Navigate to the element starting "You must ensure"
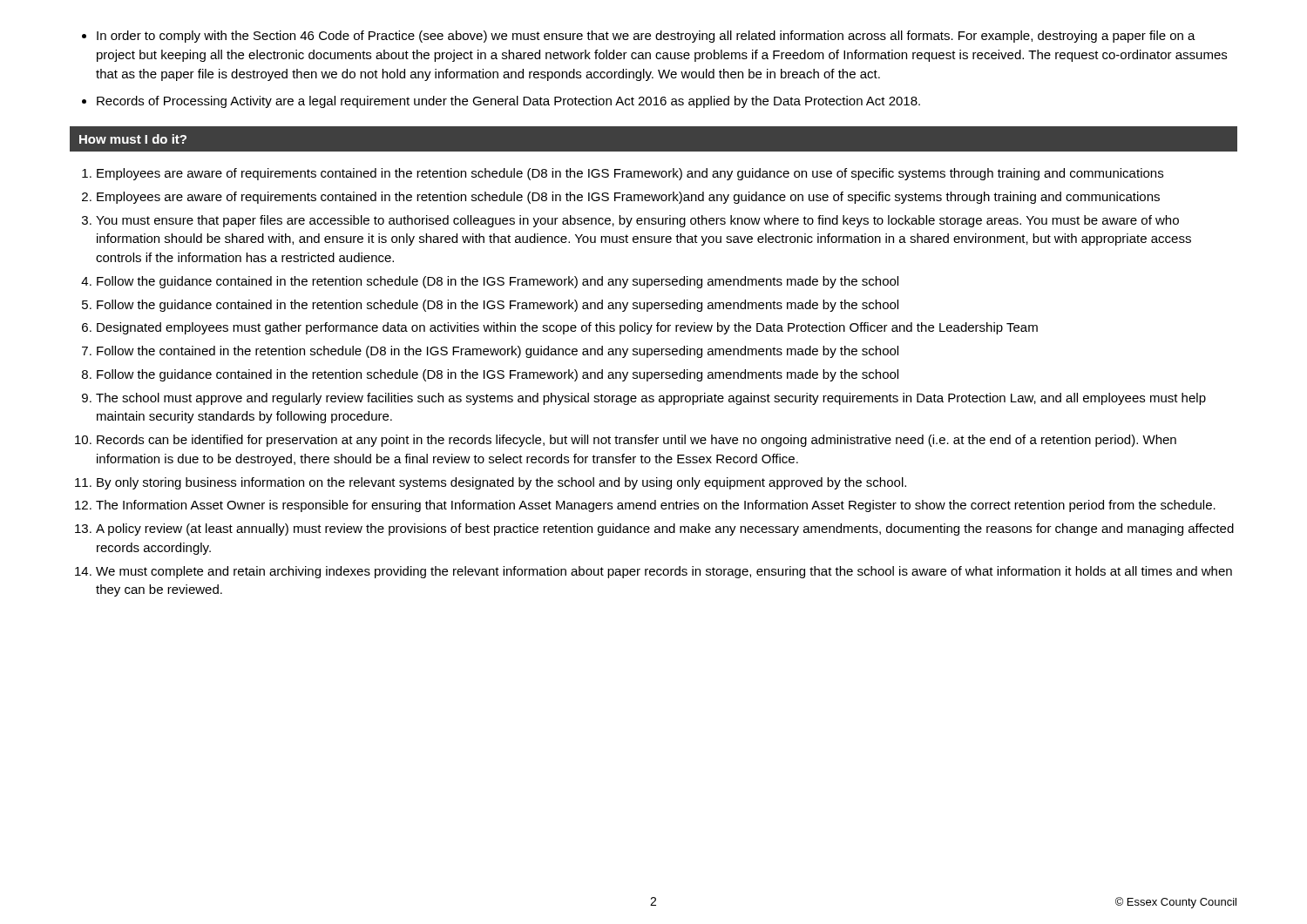The height and width of the screenshot is (924, 1307). [667, 239]
